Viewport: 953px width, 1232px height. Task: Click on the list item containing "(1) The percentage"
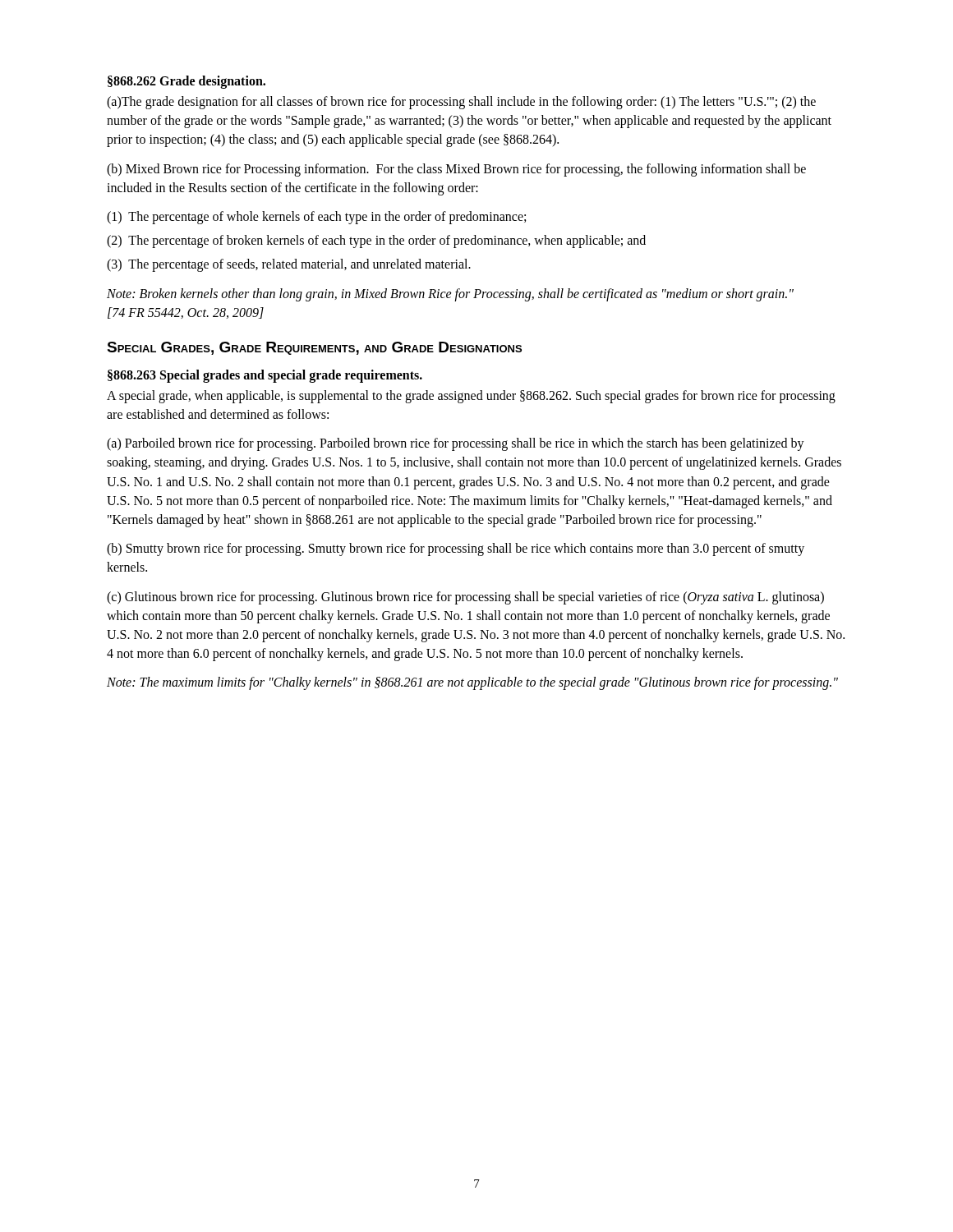tap(317, 216)
